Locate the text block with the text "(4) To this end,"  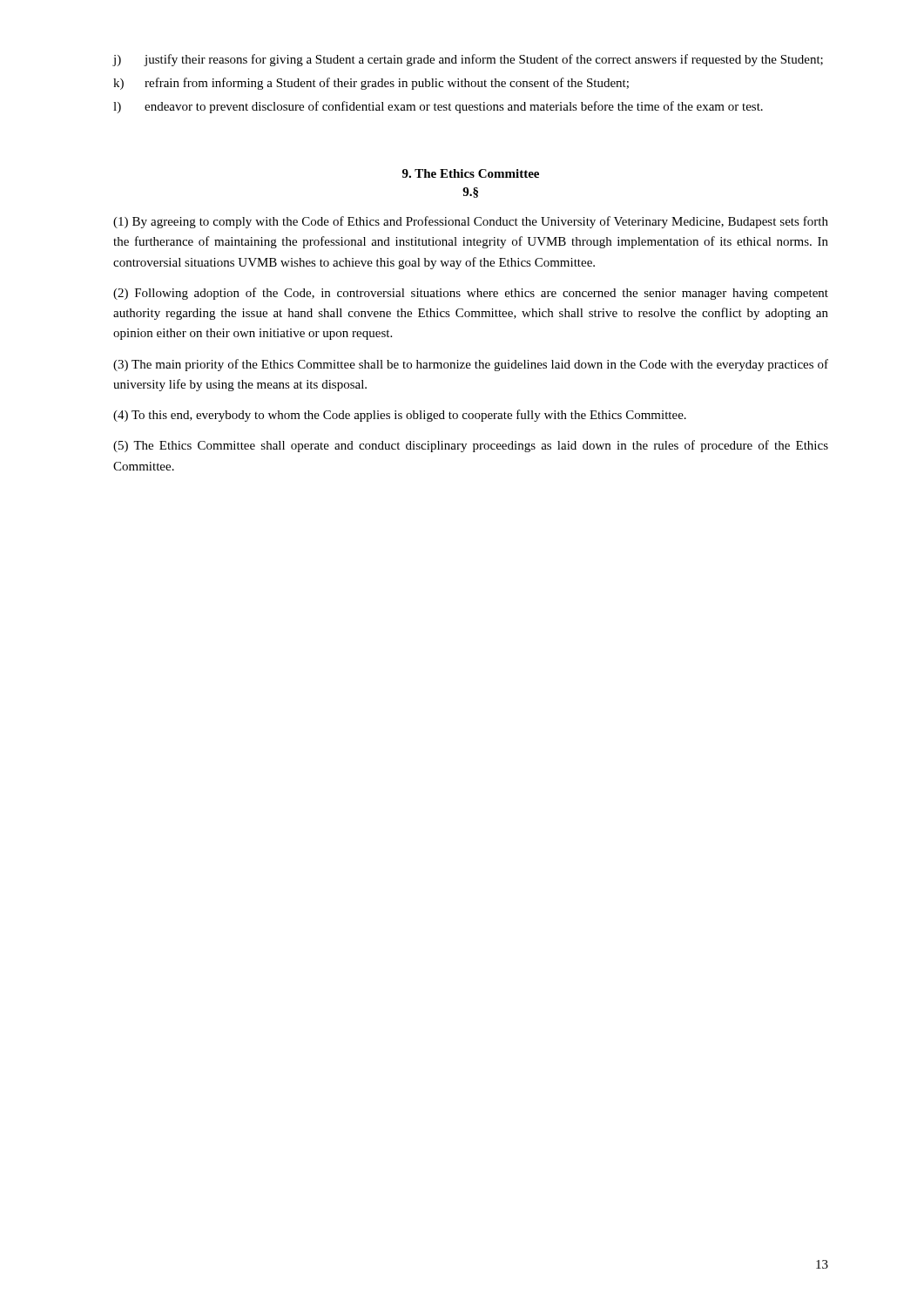pos(400,415)
